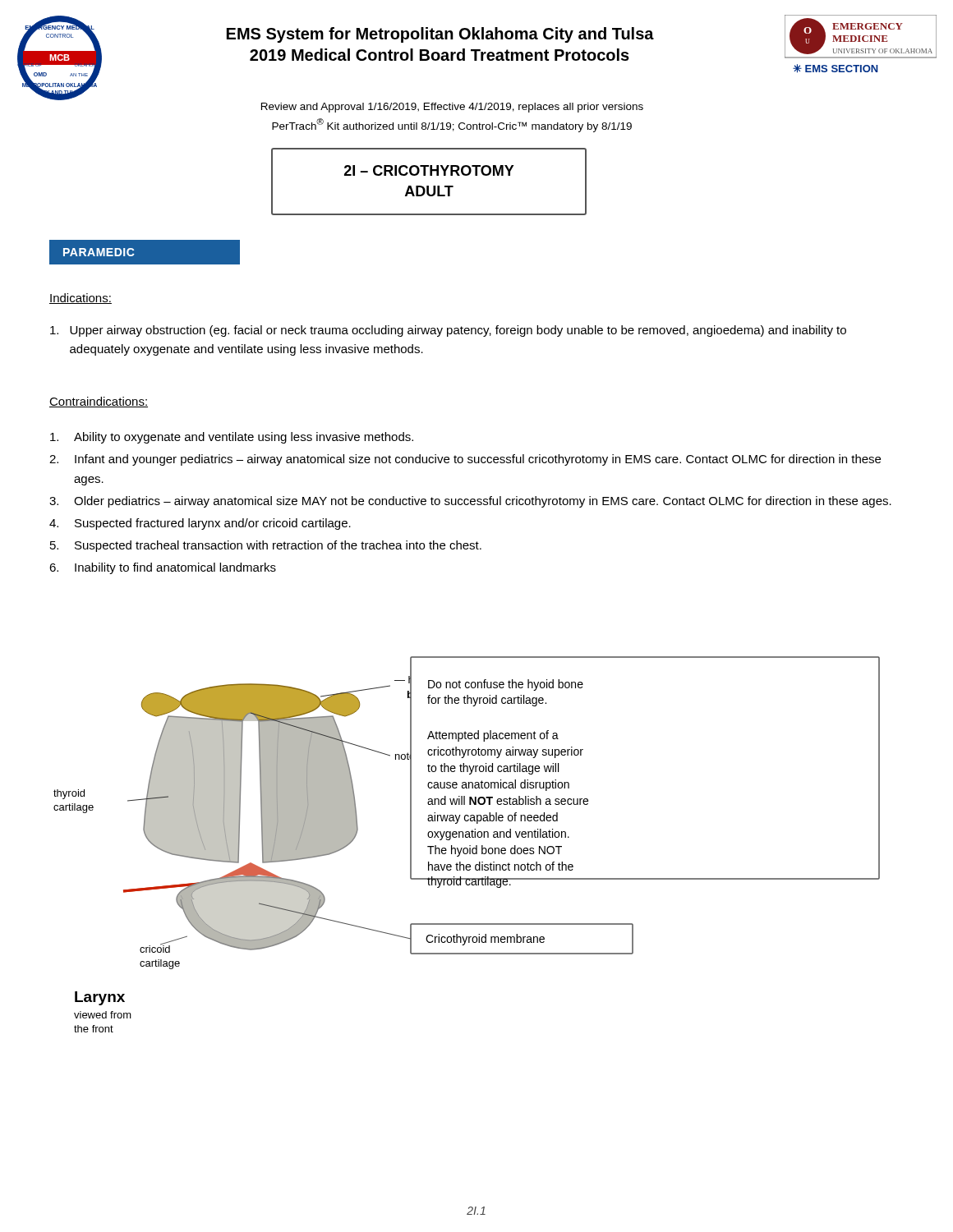Point to the element starting "2I – CRICOTHYROTOMYADULT"
Image resolution: width=953 pixels, height=1232 pixels.
(x=429, y=181)
